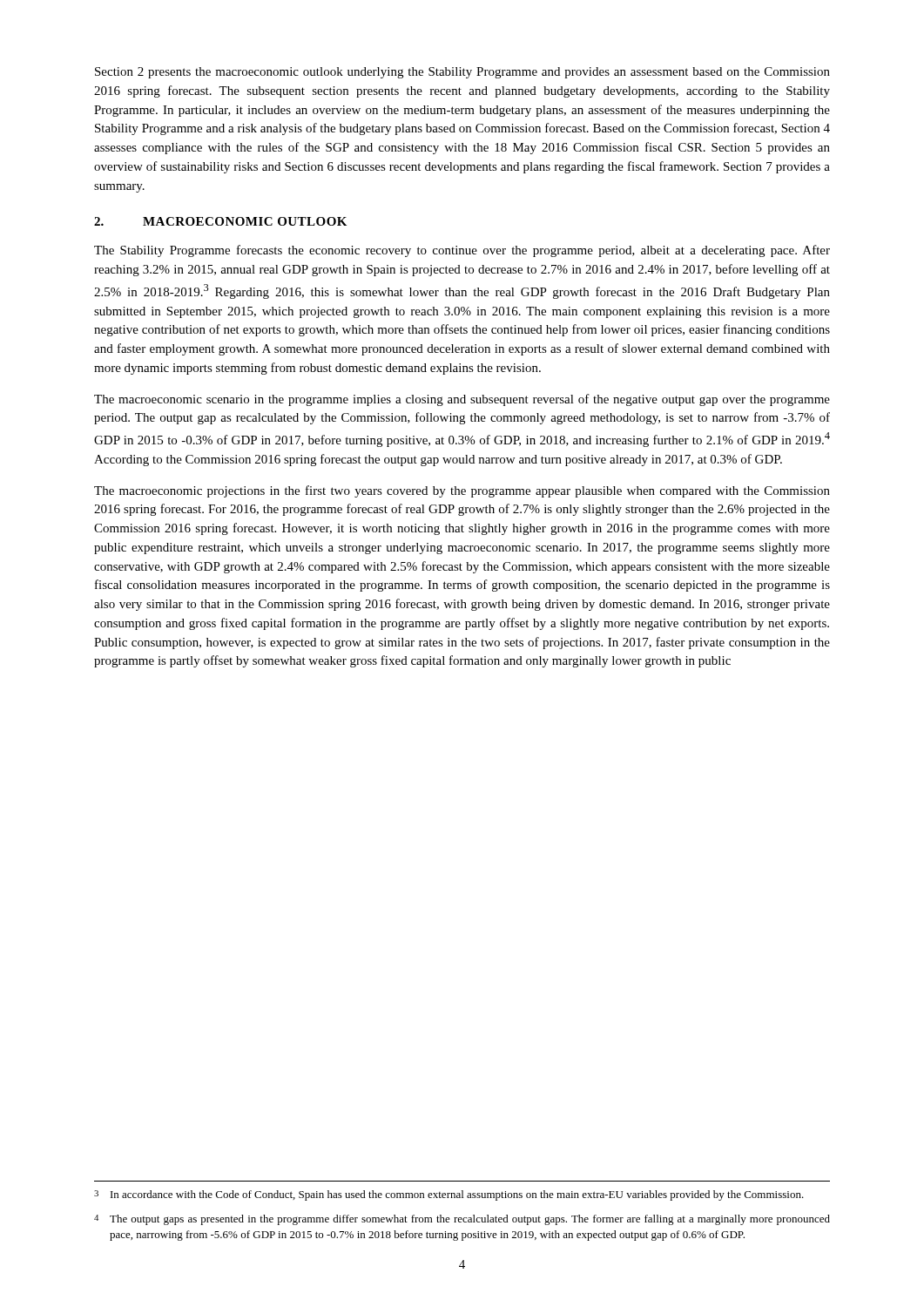Find the footnote containing "4 The output gaps"
The height and width of the screenshot is (1307, 924).
462,1227
